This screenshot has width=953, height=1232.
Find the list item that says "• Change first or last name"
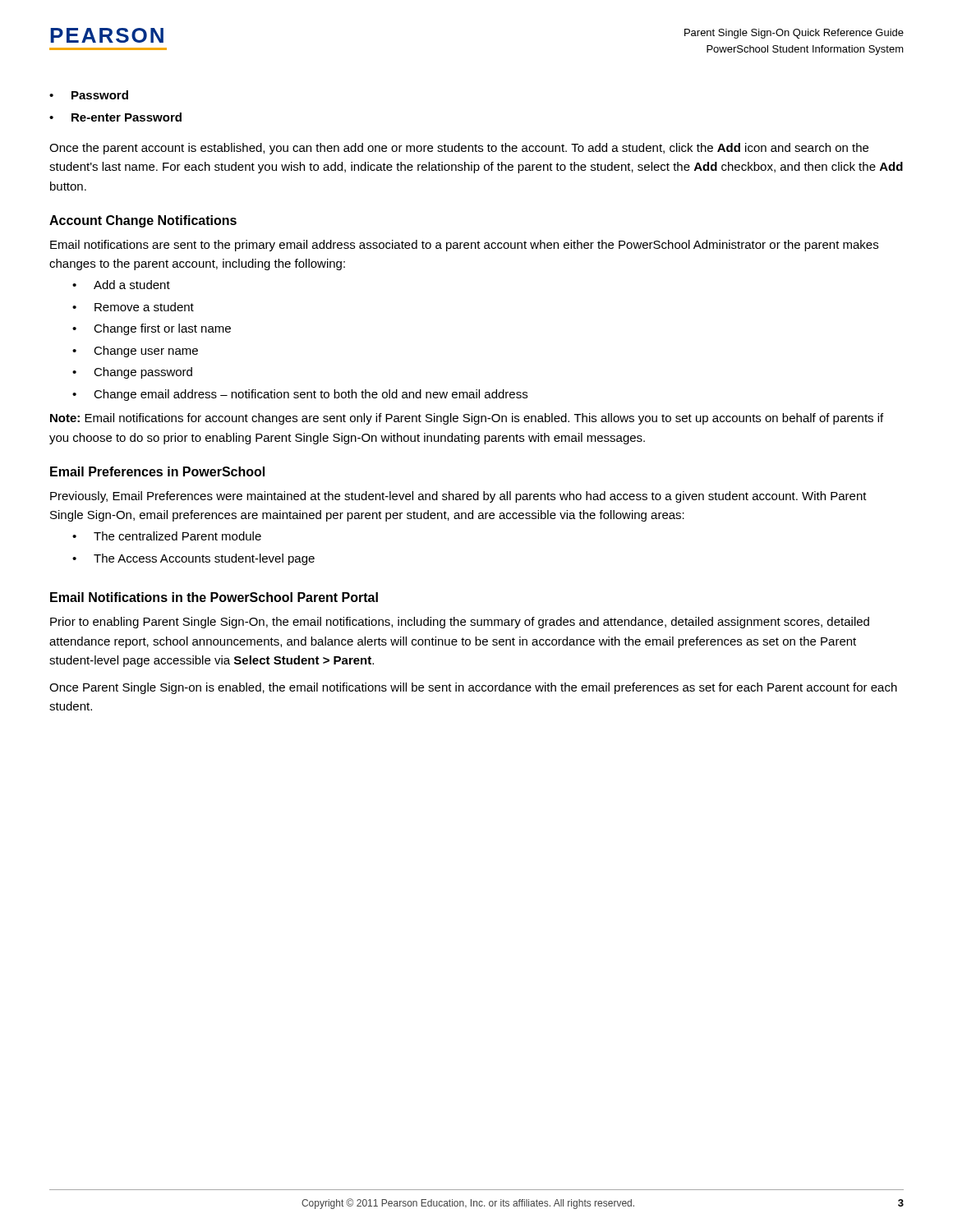152,329
